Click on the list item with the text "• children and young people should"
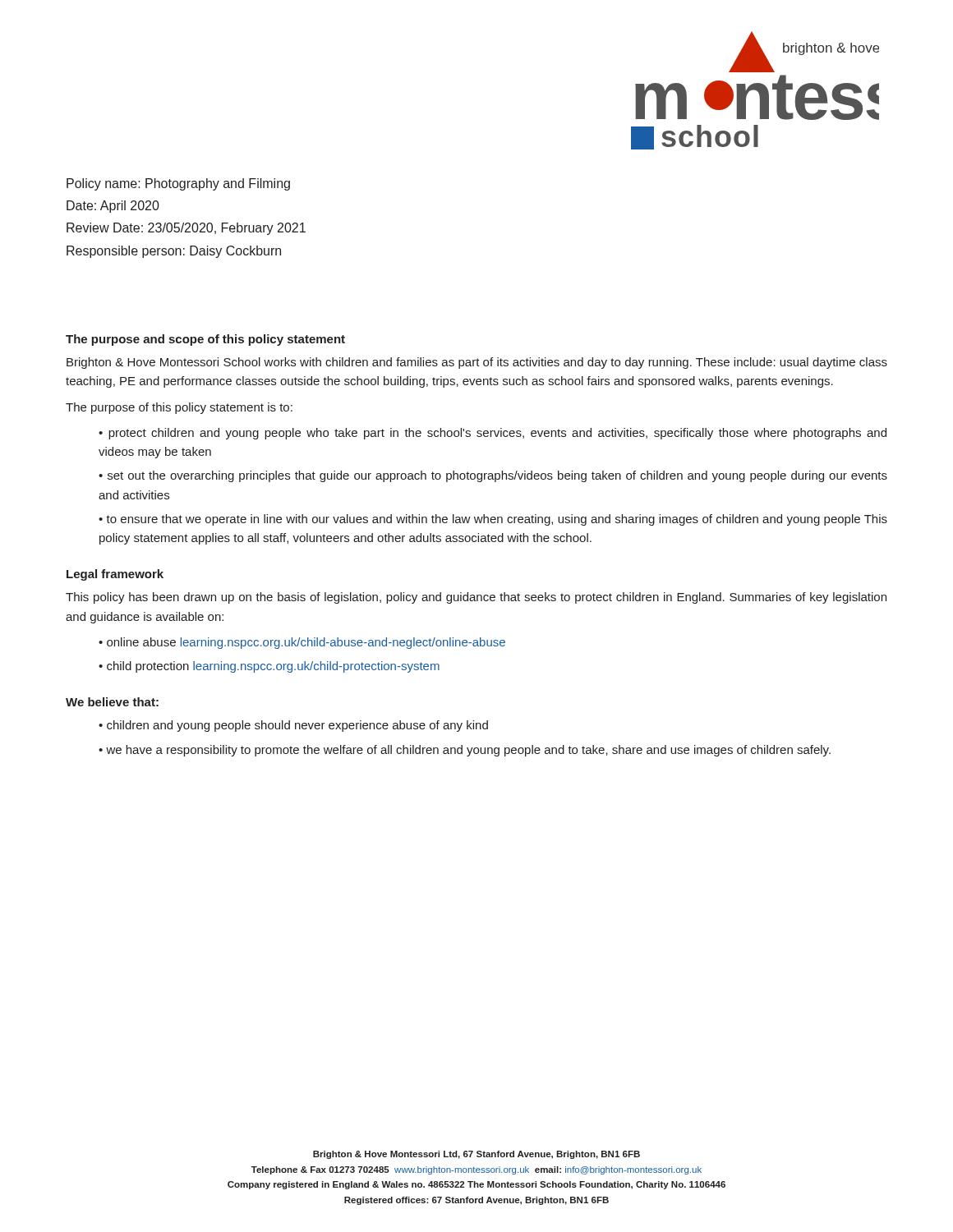 [294, 725]
